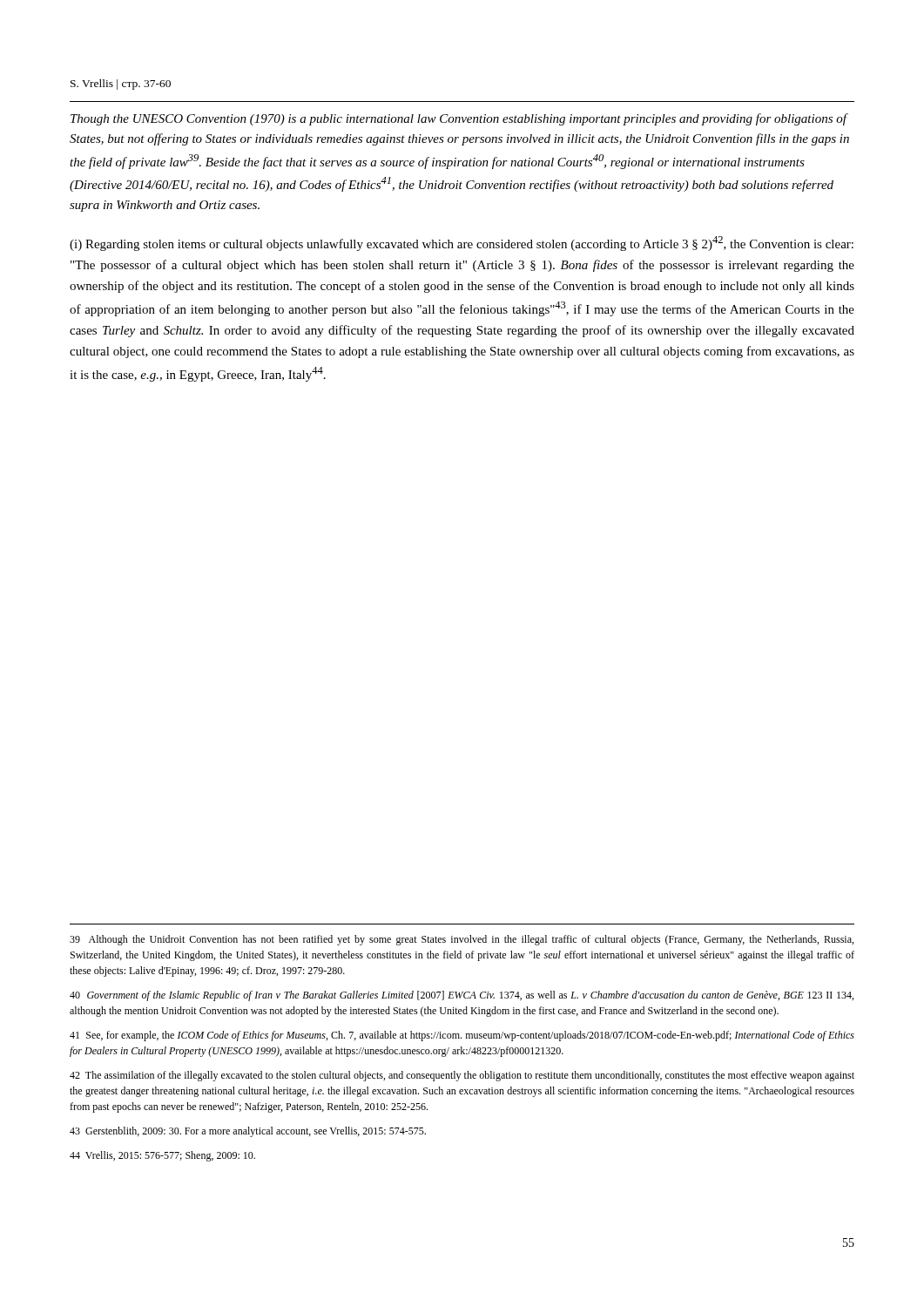The image size is (924, 1307).
Task: Where is the passage that starts "43 Gerstenblith, 2009: 30."?
Action: (248, 1131)
